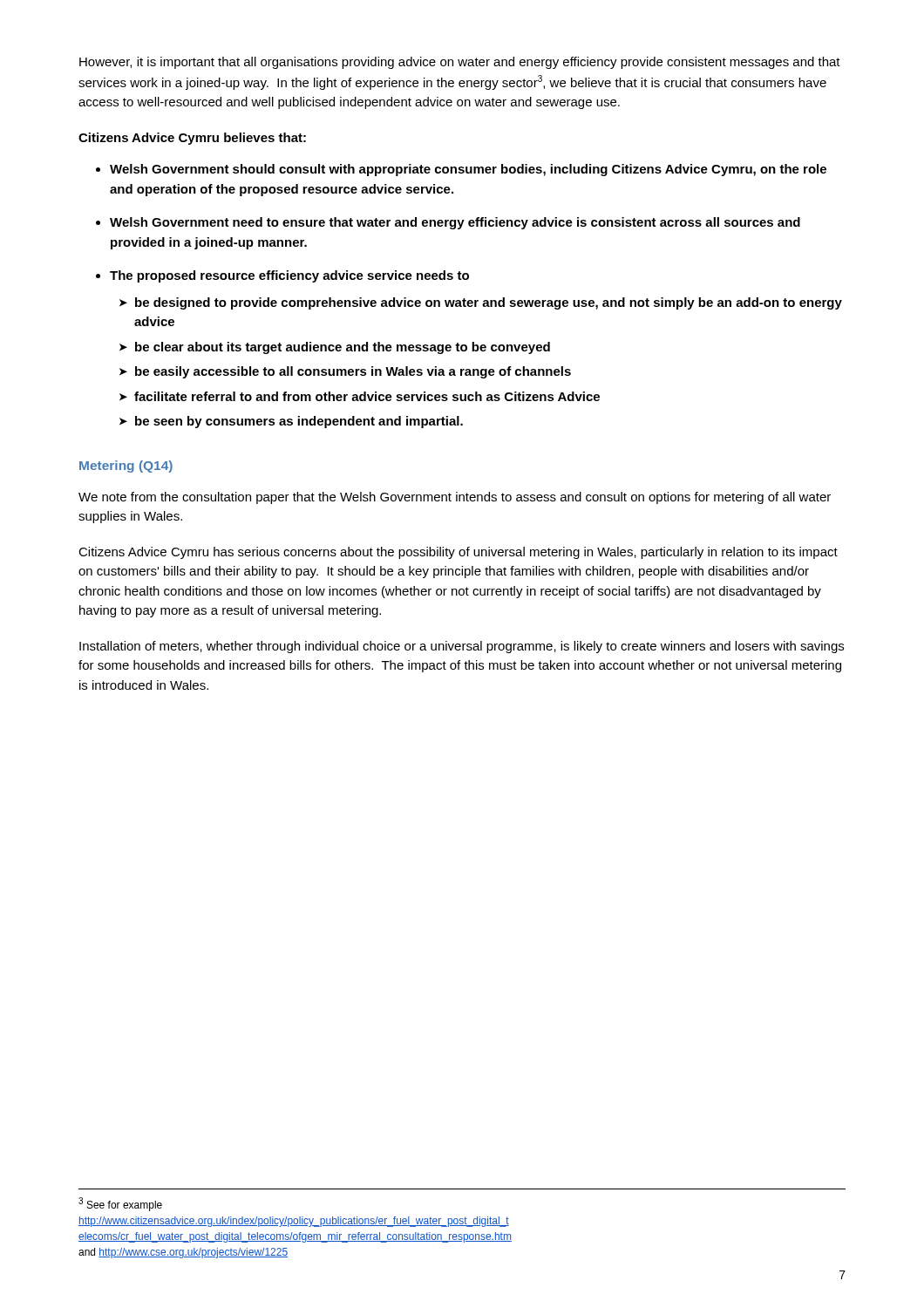924x1308 pixels.
Task: Point to the block beginning "Citizens Advice Cymru has"
Action: 458,581
